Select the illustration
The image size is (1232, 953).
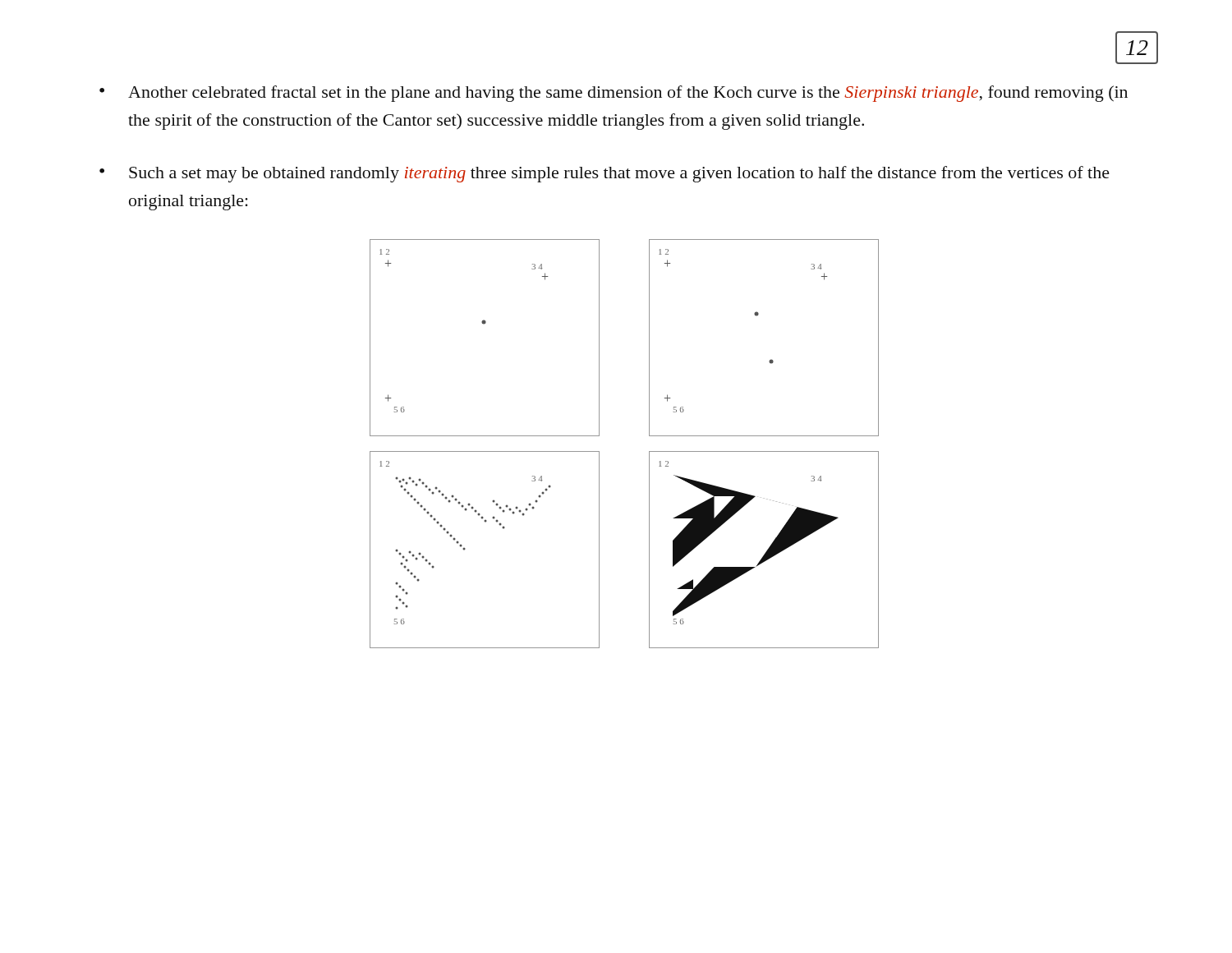pos(624,444)
